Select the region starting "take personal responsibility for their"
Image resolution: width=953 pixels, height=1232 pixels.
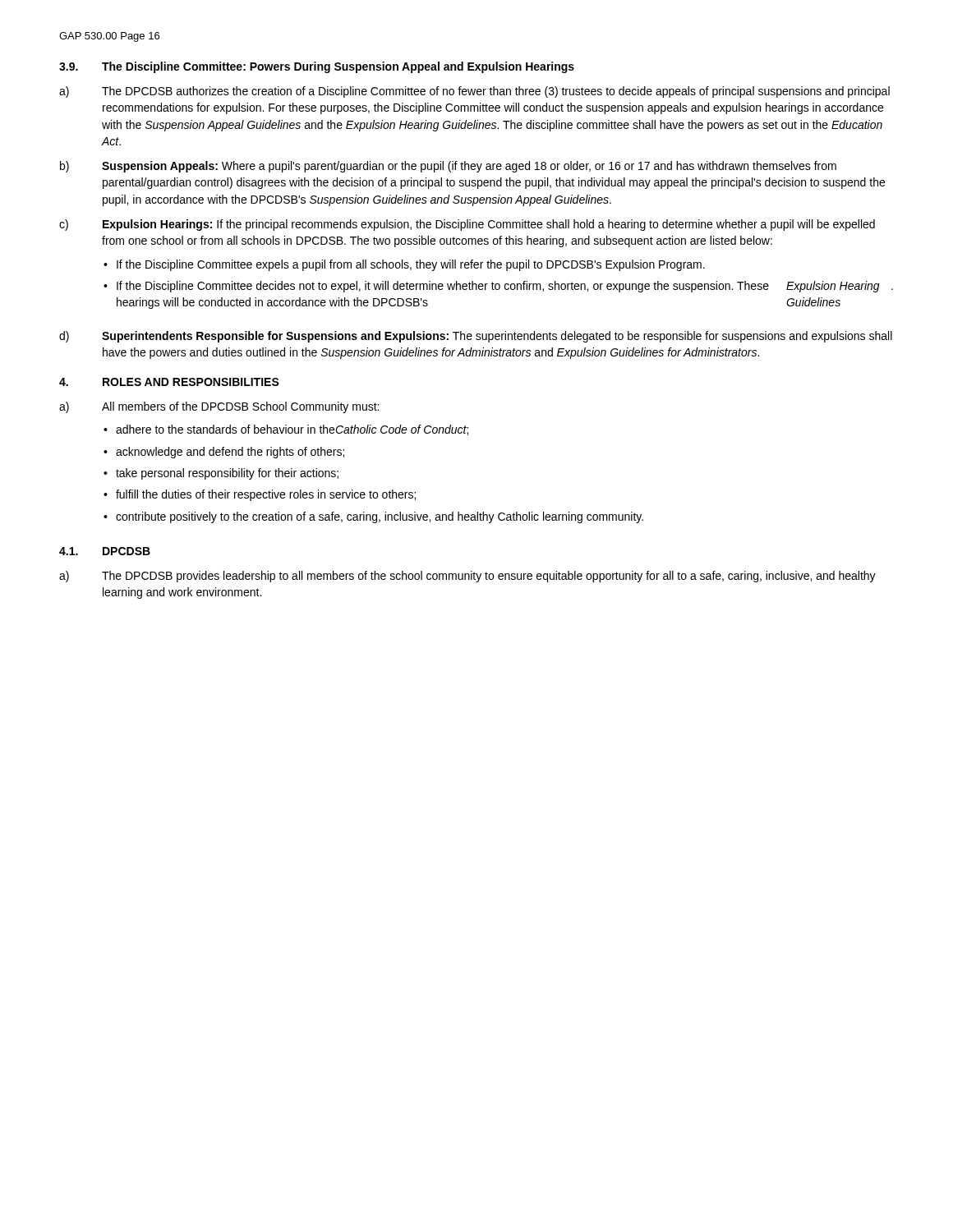tap(228, 473)
